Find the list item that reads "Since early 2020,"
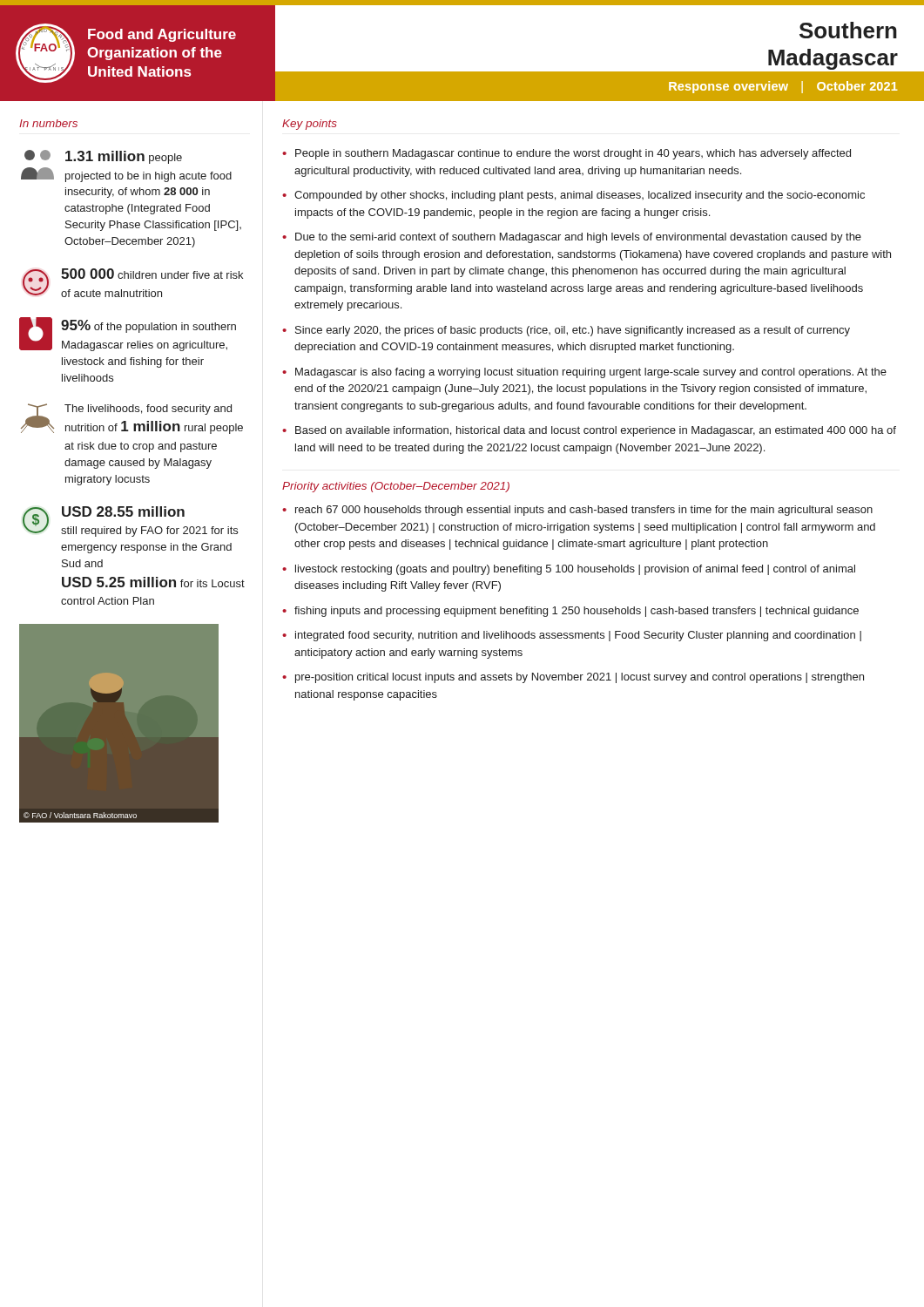The image size is (924, 1307). (x=572, y=338)
